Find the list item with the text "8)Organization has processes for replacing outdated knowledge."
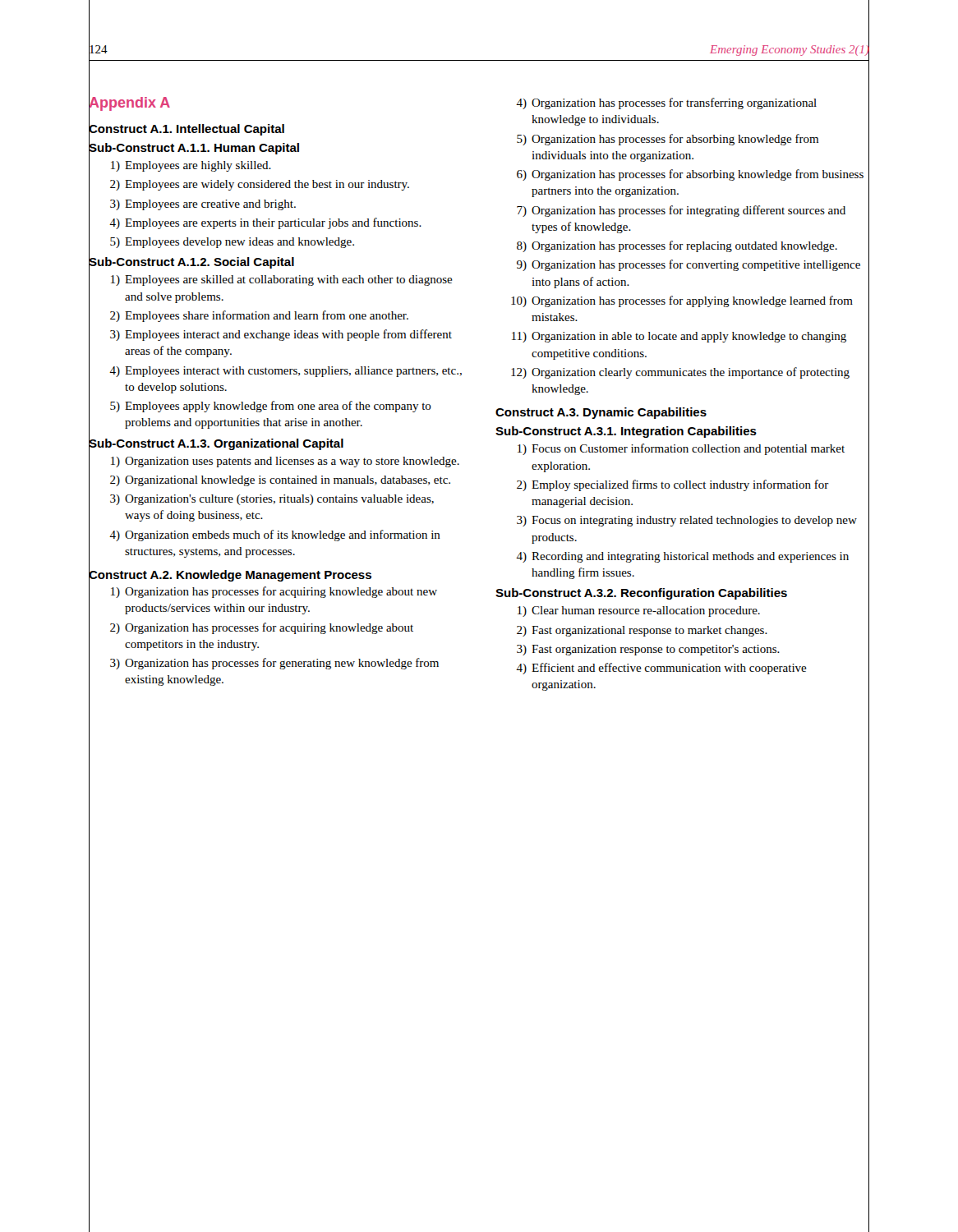 coord(682,246)
